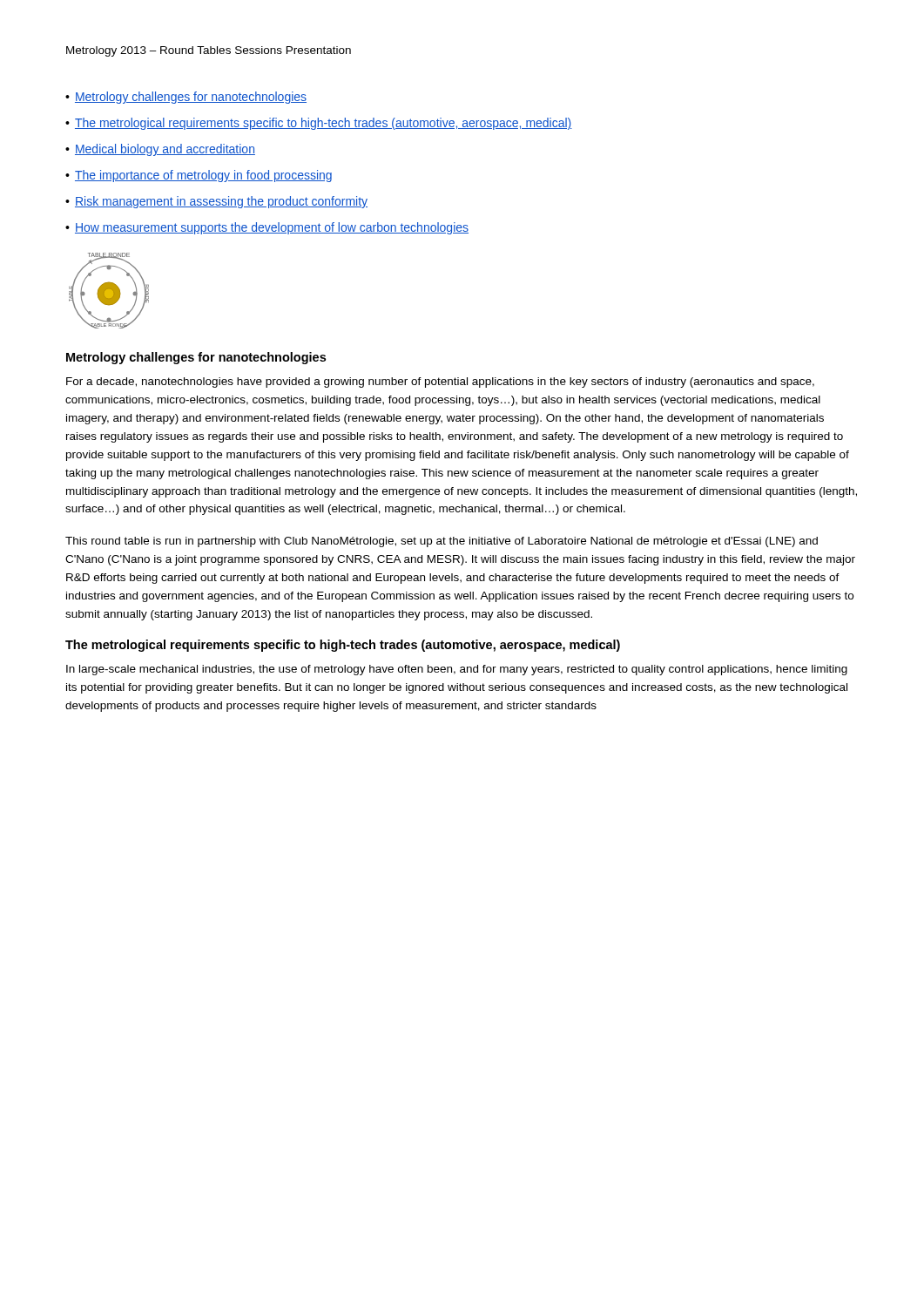Click on the text starting "• How measurement supports the development of"
Image resolution: width=924 pixels, height=1307 pixels.
tap(267, 227)
